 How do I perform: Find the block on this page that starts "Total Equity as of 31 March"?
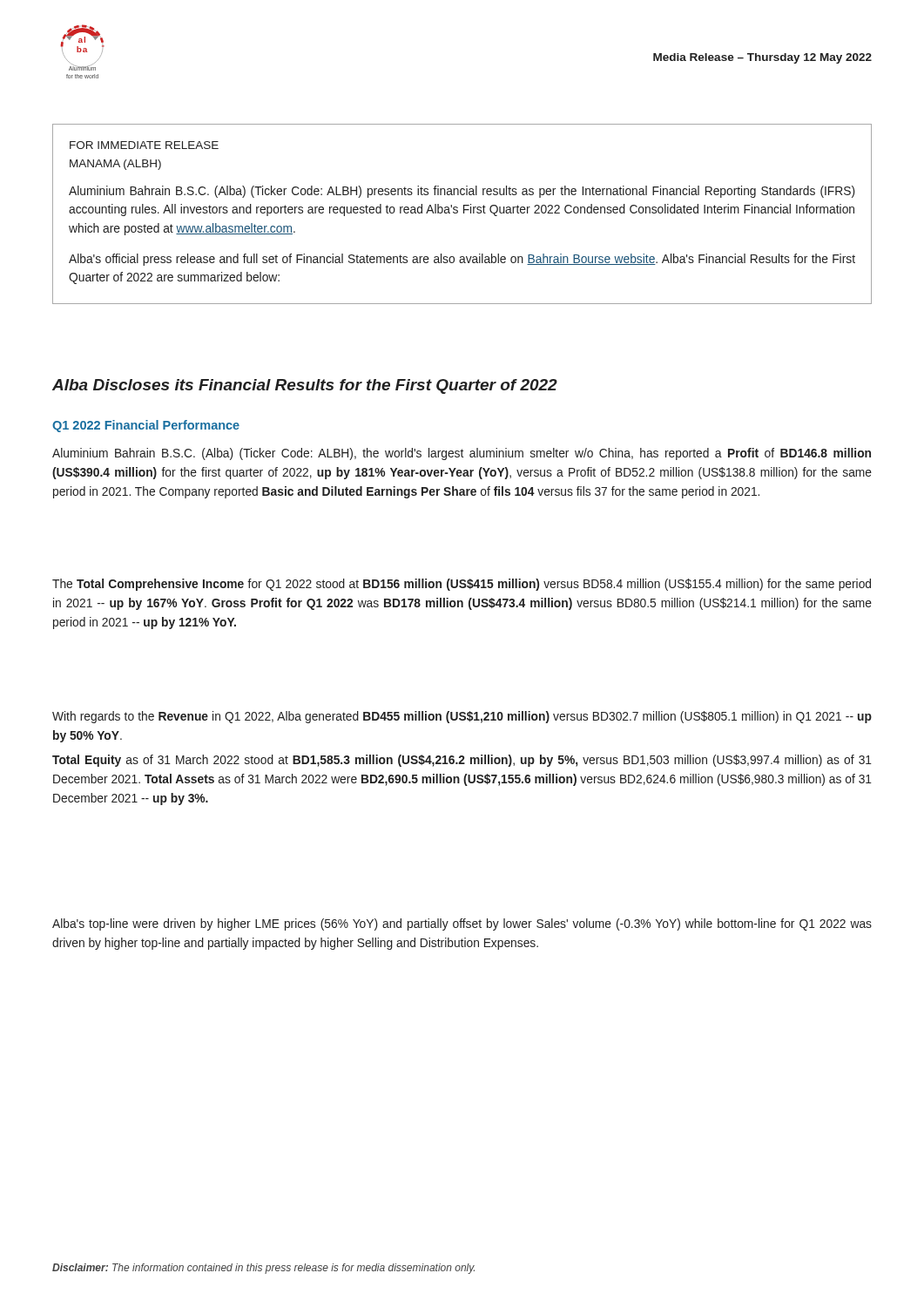click(x=462, y=779)
